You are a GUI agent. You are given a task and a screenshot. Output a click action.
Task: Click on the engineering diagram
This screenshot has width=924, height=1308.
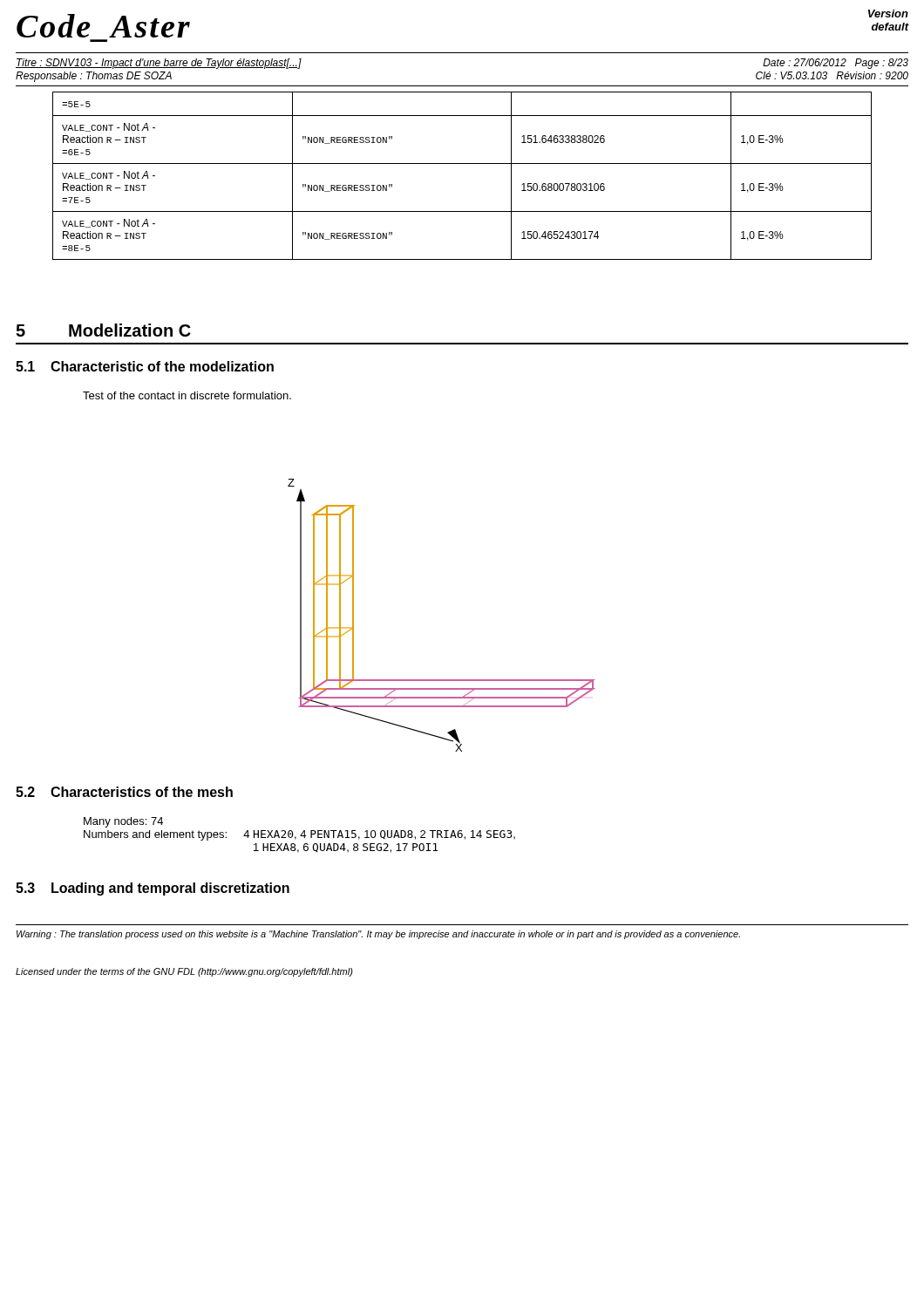410,593
